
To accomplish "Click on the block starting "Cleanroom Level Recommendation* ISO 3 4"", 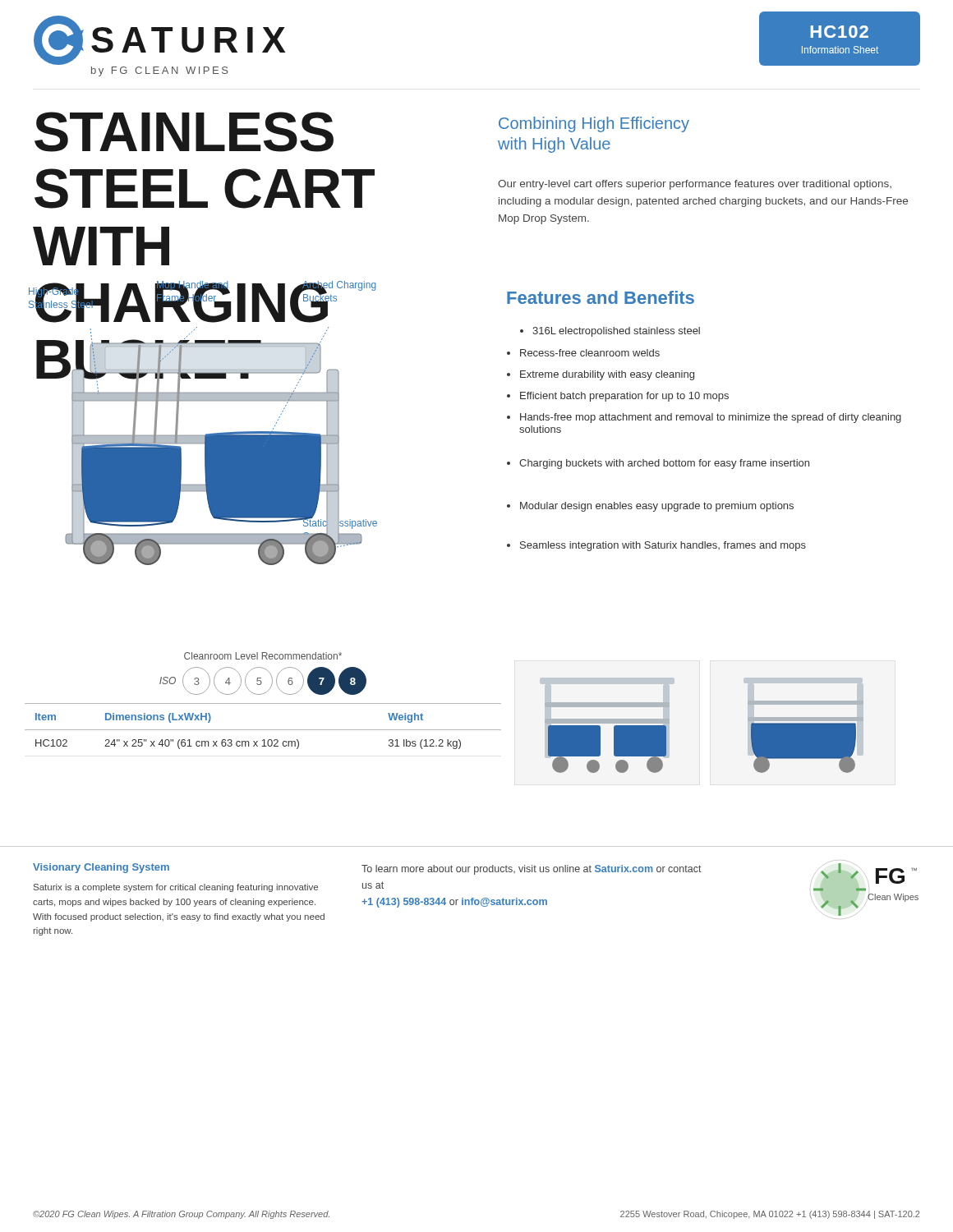I will click(x=263, y=673).
